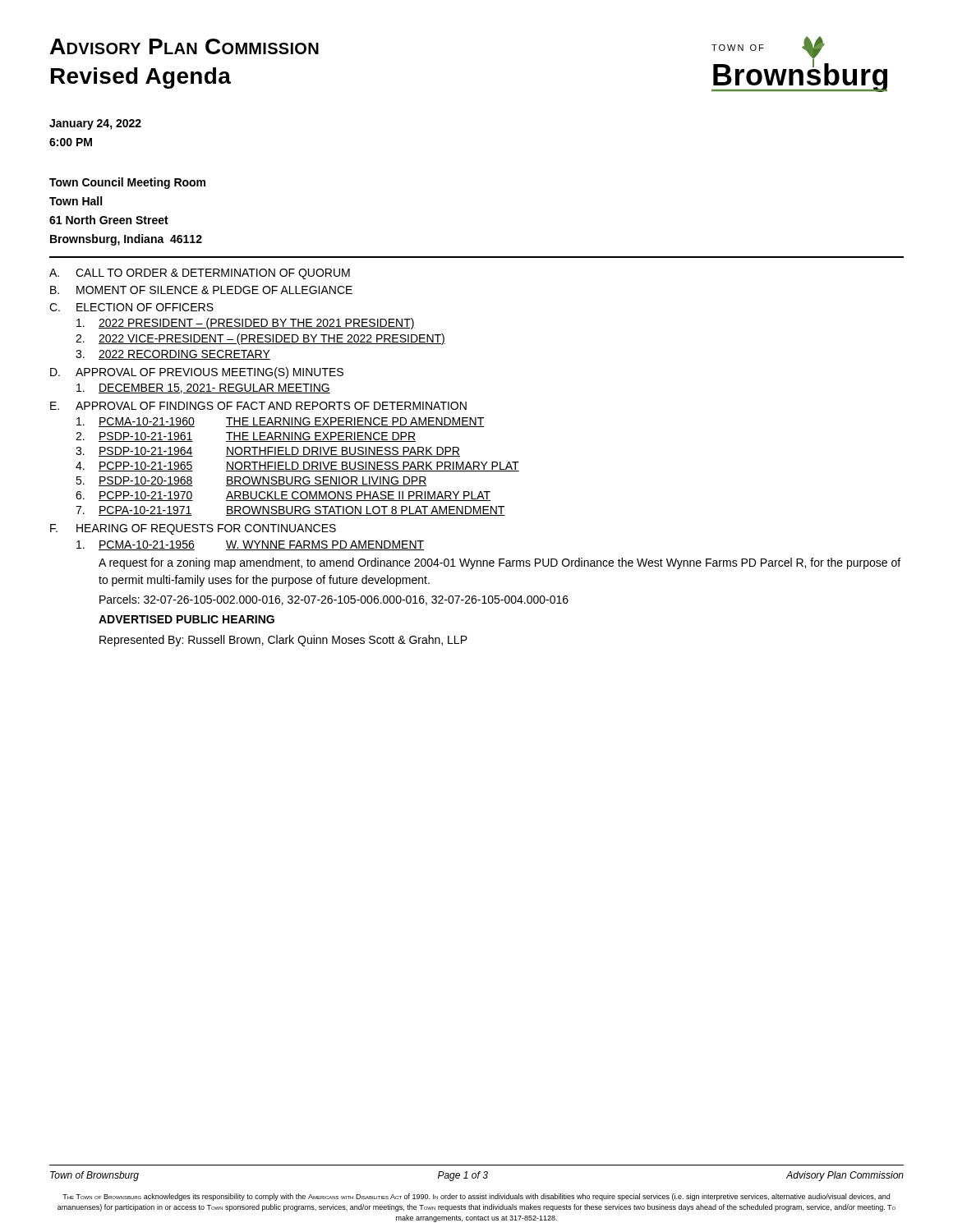
Task: Find the list item that reads "F. HEARING OF REQUESTS"
Action: coord(193,528)
